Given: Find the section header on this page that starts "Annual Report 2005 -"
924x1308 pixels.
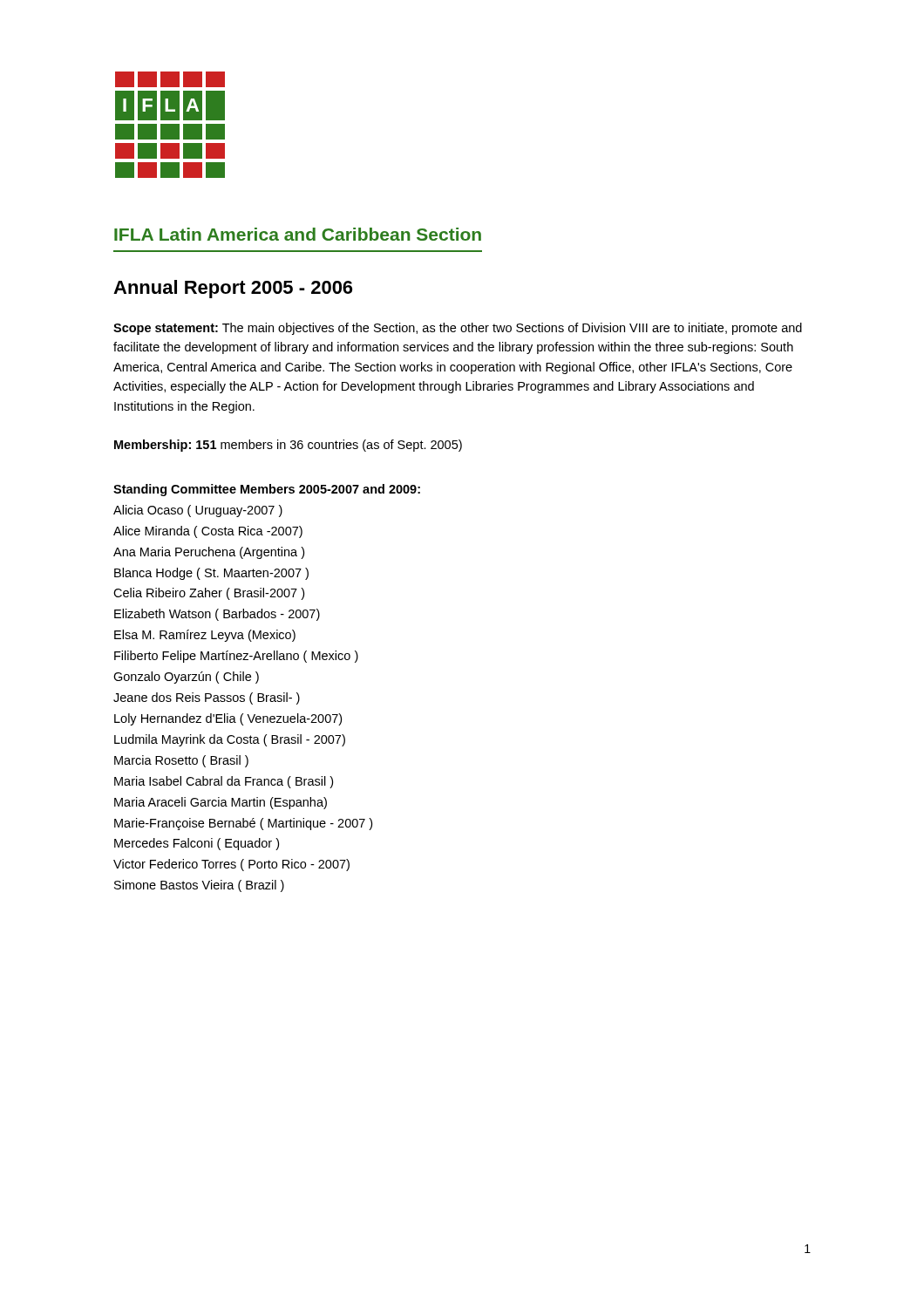Looking at the screenshot, I should (x=233, y=287).
